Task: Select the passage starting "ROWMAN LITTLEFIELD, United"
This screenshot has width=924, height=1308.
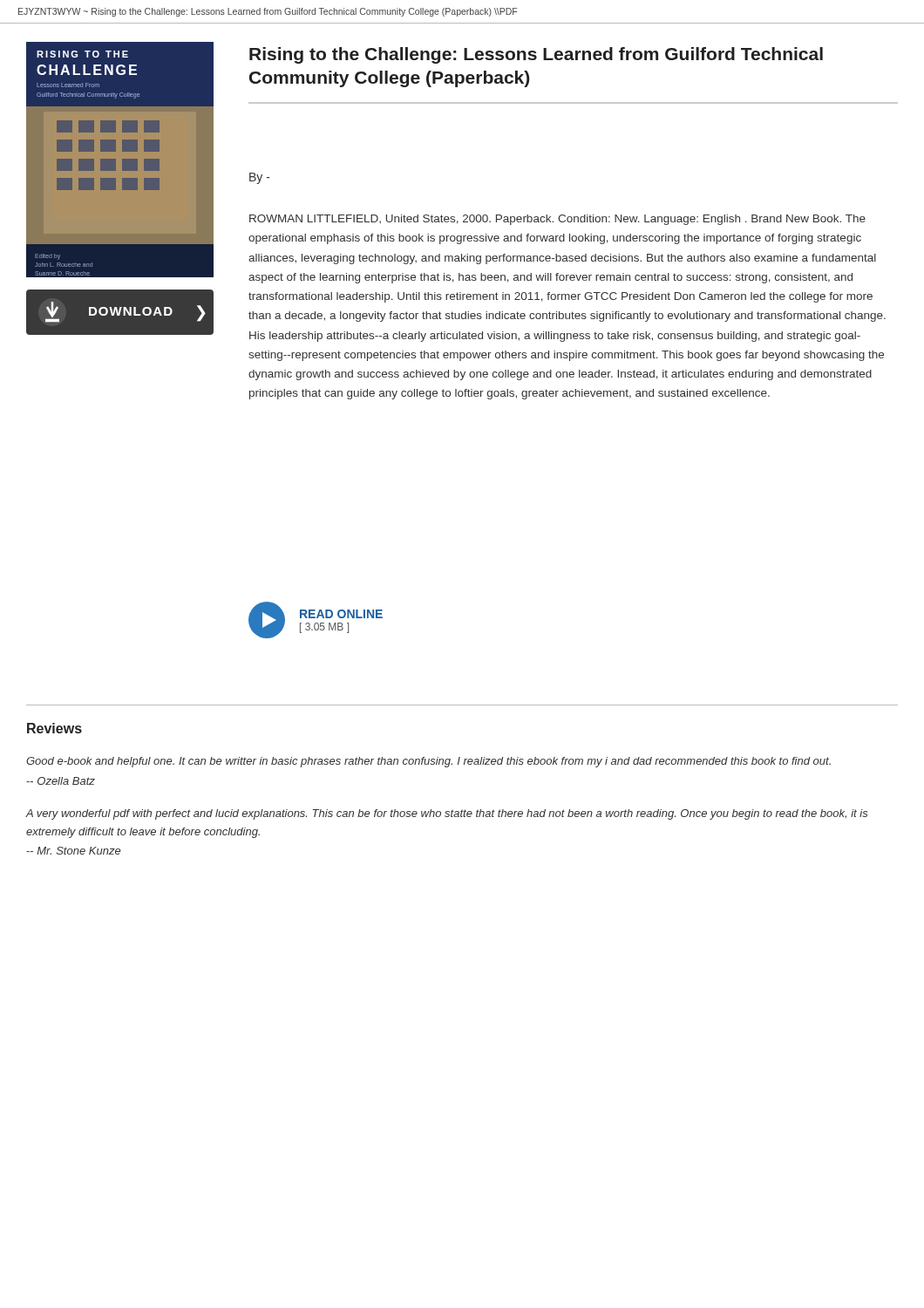Action: pyautogui.click(x=567, y=306)
